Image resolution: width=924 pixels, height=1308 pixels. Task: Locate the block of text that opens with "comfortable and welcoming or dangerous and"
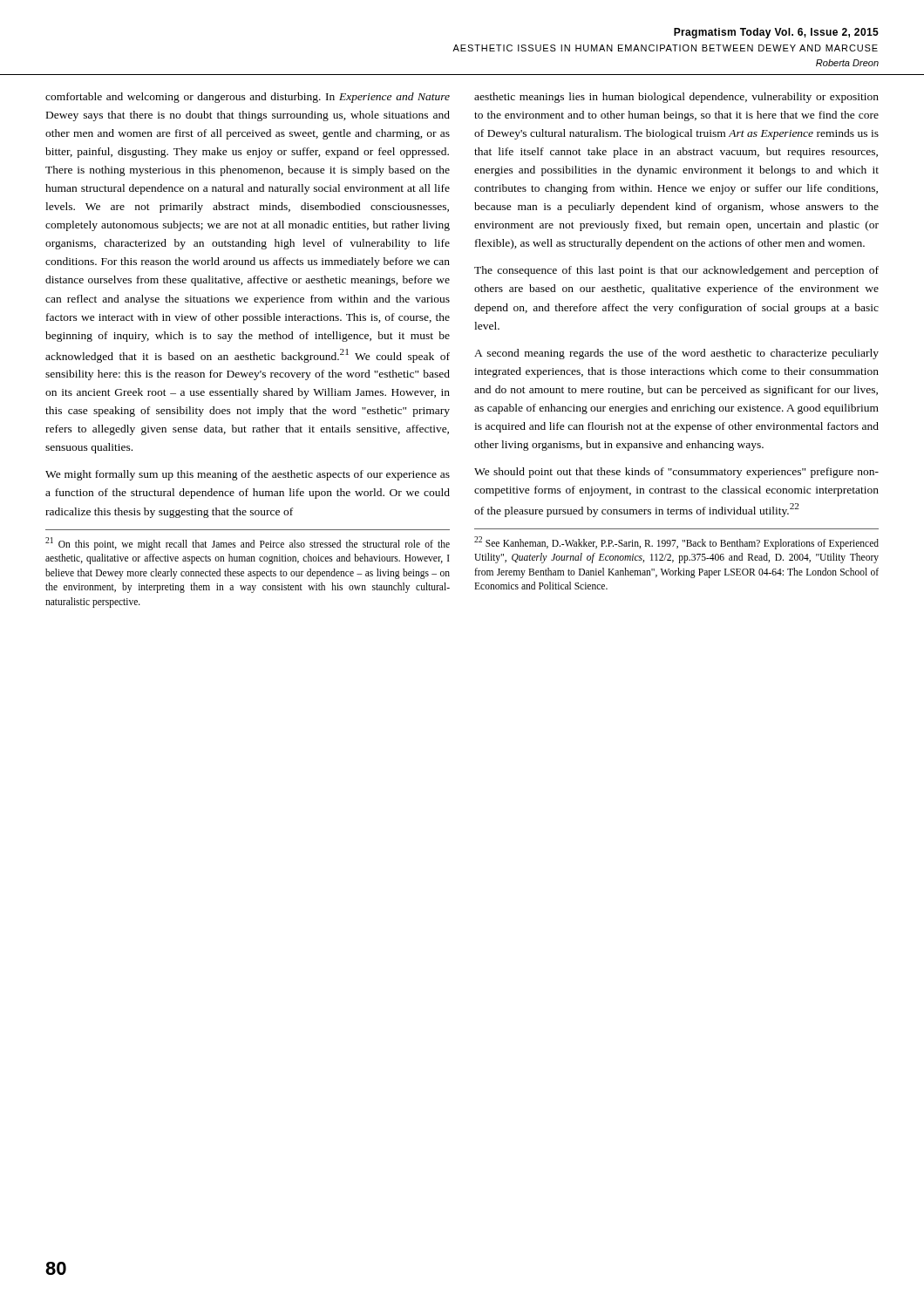(x=248, y=272)
